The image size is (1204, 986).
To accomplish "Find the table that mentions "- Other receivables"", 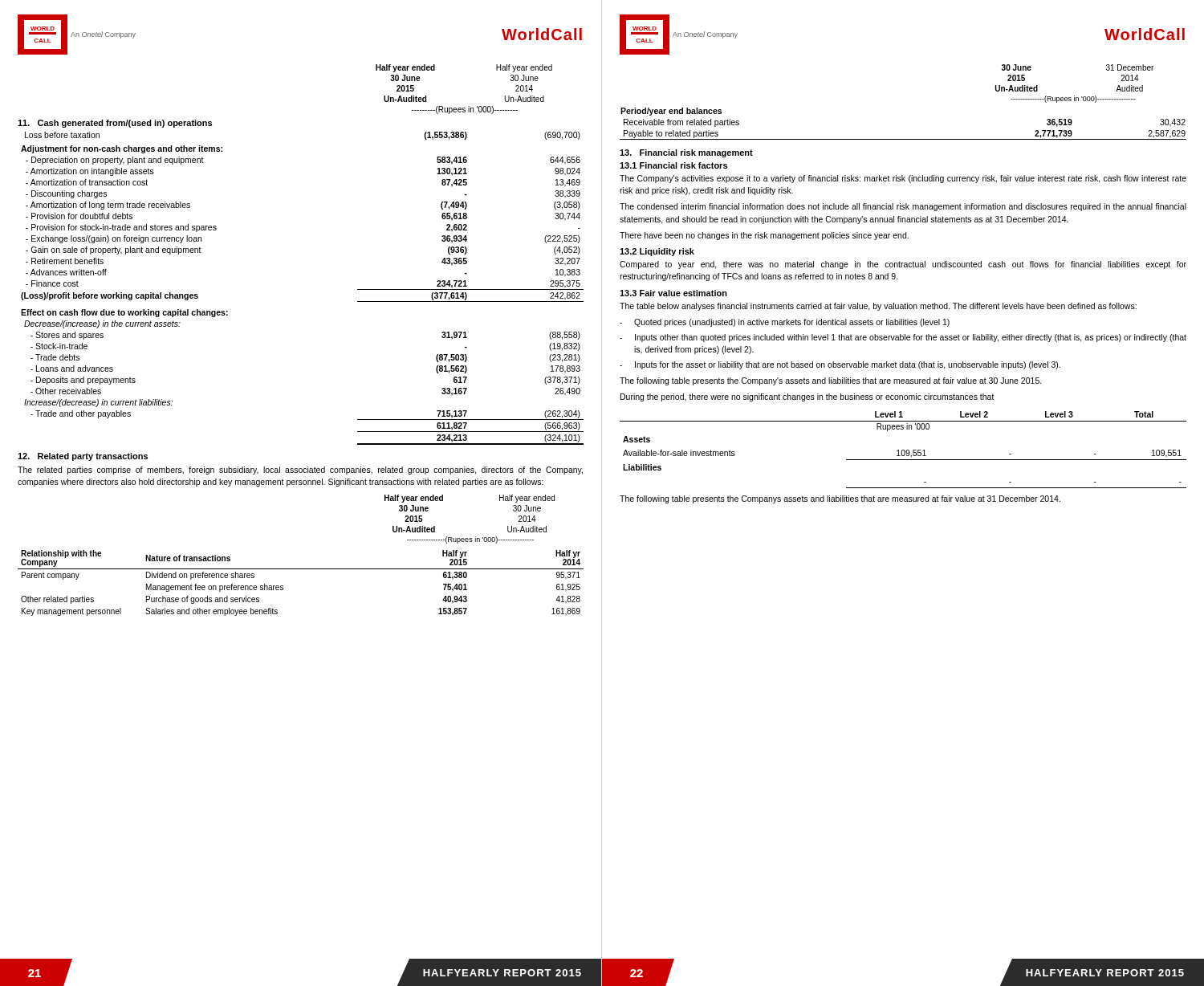I will tap(301, 287).
